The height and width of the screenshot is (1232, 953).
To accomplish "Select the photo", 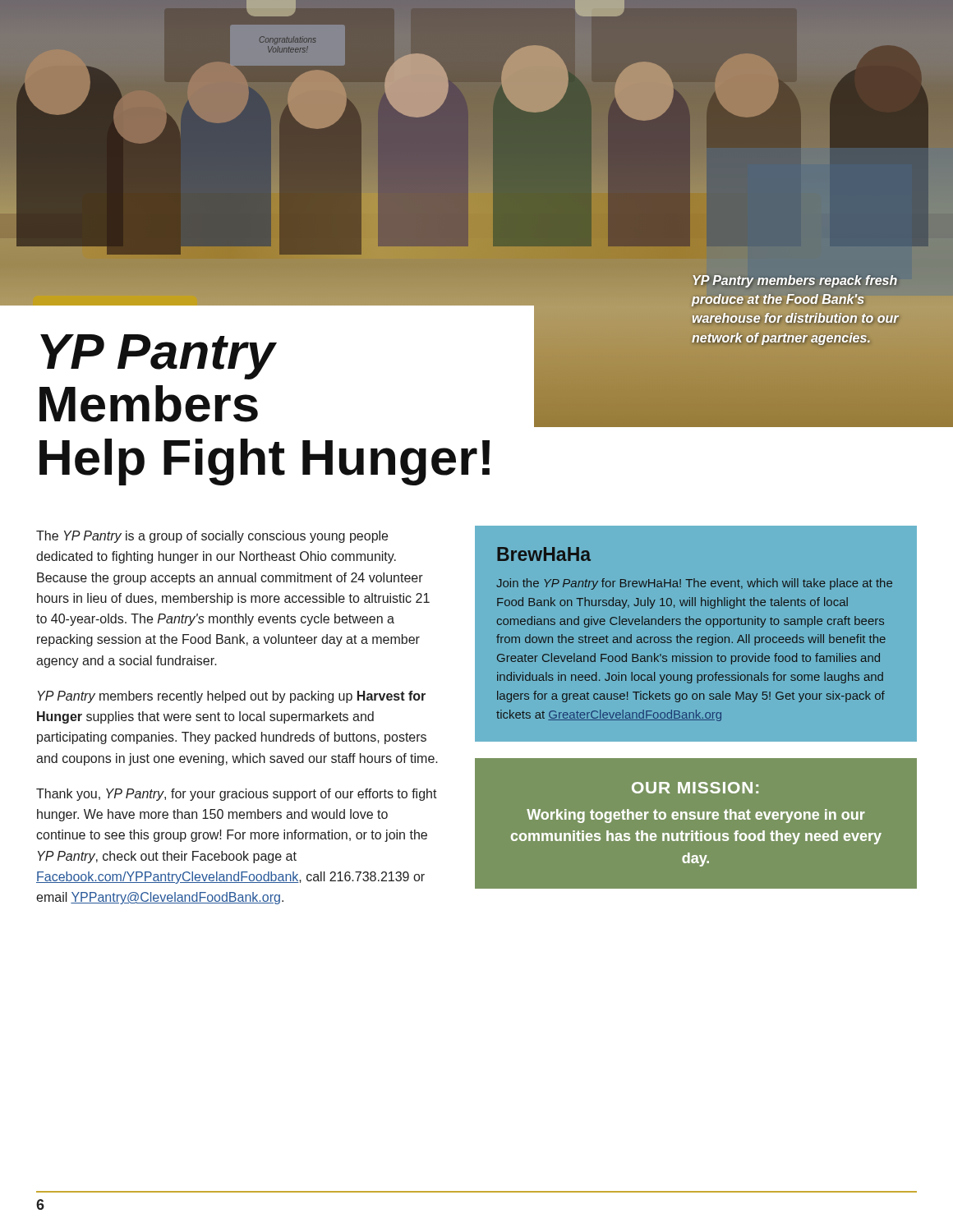I will (x=476, y=214).
